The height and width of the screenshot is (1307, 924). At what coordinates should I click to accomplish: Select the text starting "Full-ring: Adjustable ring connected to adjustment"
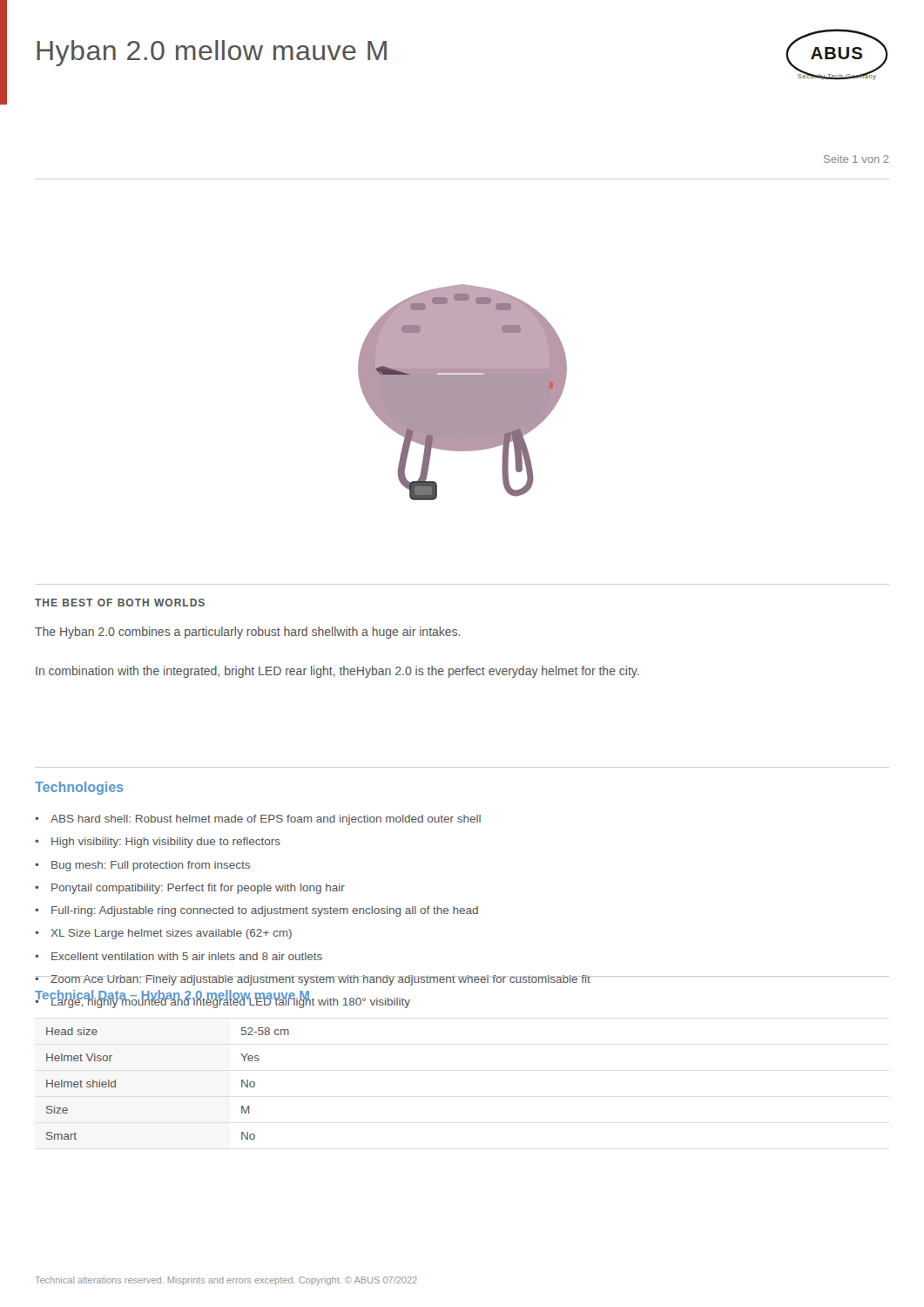tap(265, 910)
